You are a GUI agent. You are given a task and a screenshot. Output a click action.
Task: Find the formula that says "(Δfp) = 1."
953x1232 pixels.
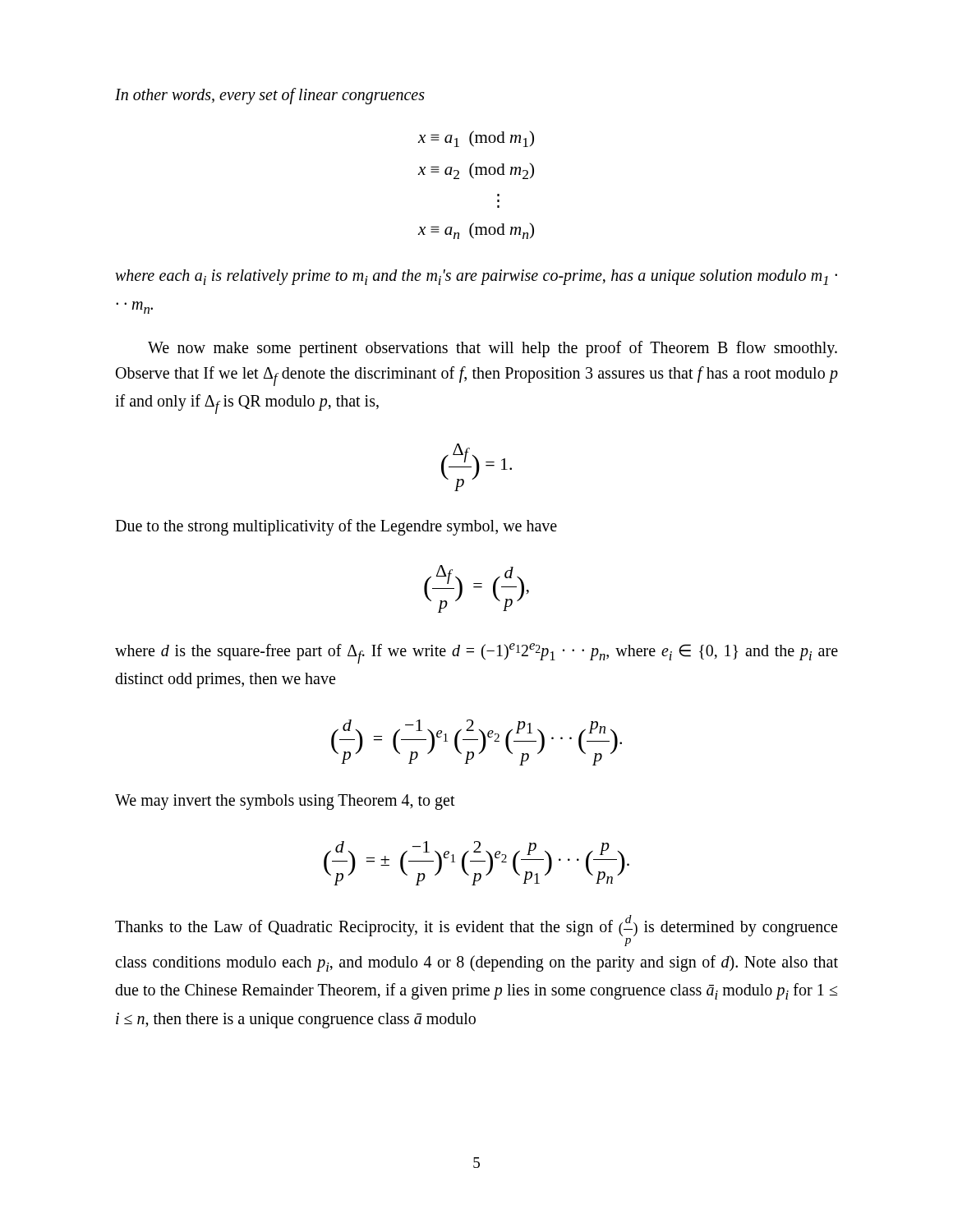[476, 465]
